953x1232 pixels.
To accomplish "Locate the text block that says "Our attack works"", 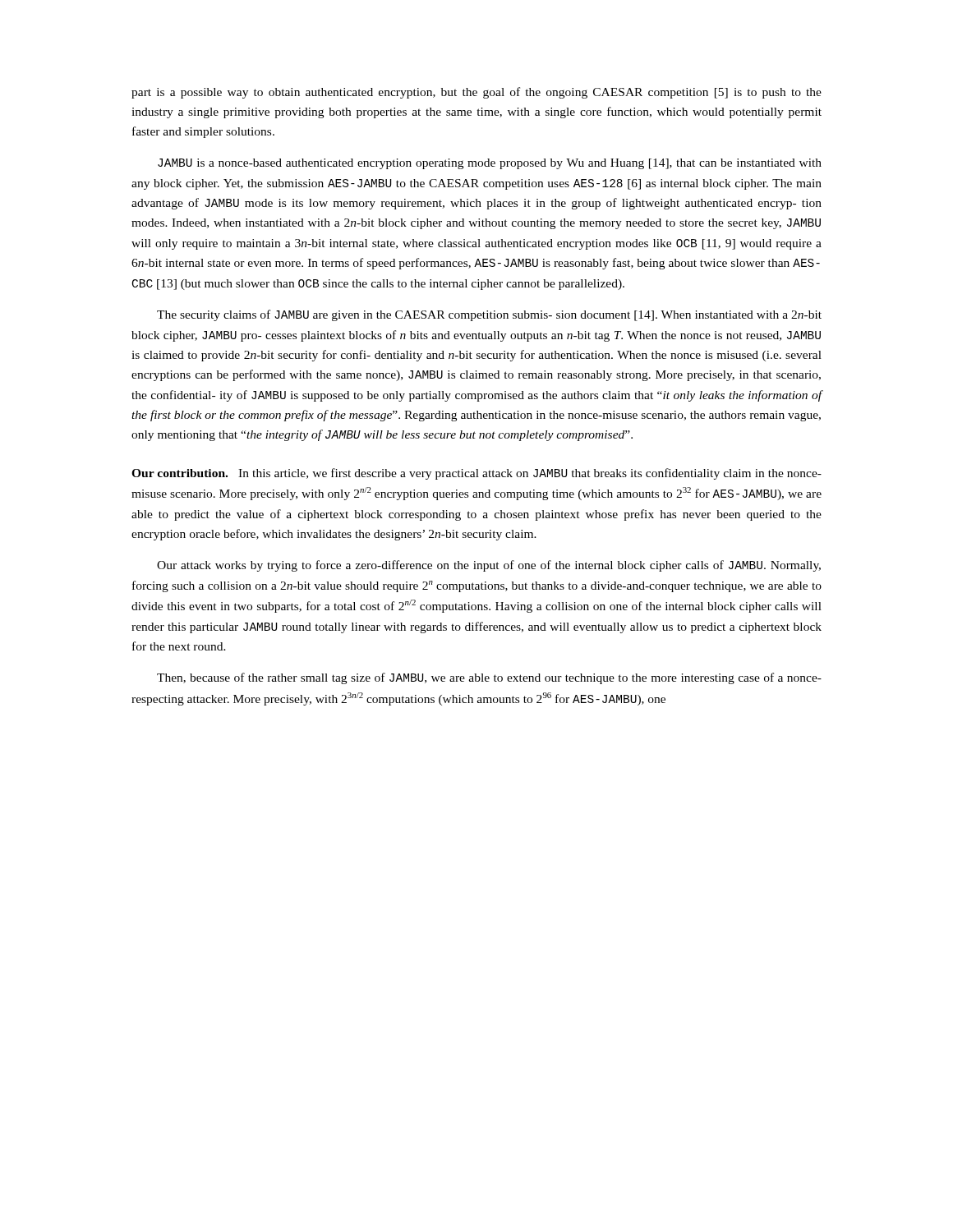I will click(476, 606).
